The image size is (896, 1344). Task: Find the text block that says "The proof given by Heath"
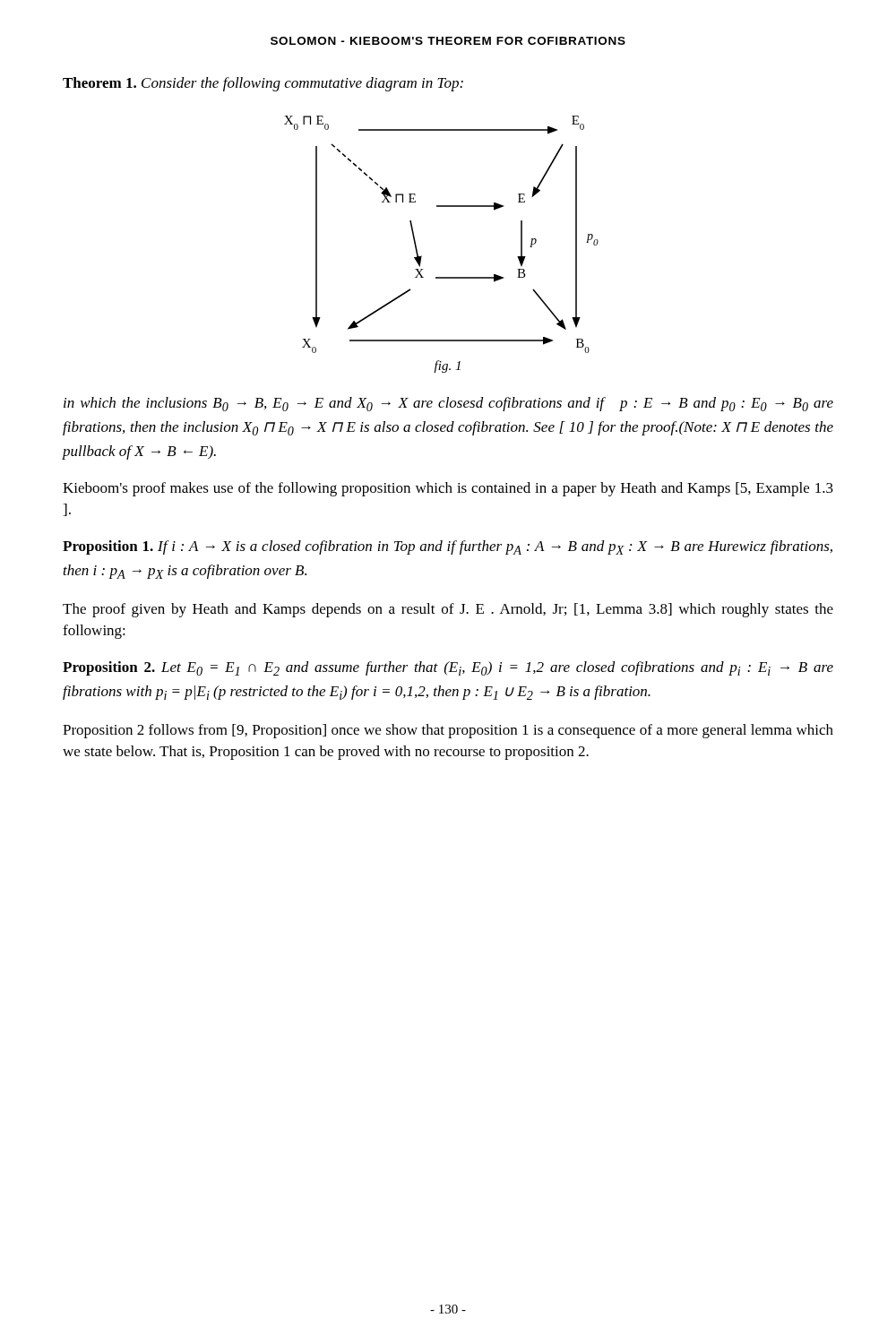pos(448,620)
